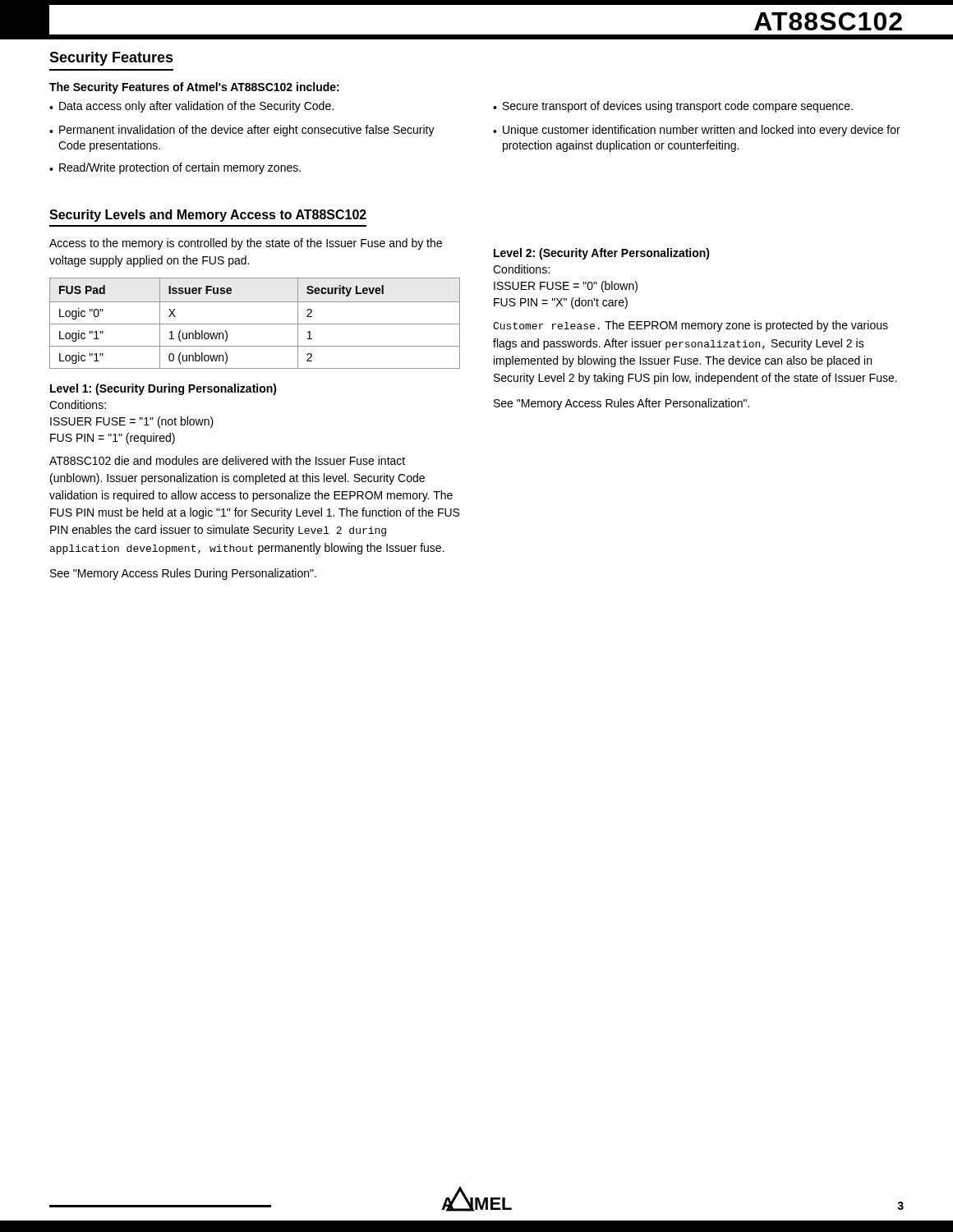
Task: Find the list item that says "• Secure transport of devices using"
Action: coord(673,107)
